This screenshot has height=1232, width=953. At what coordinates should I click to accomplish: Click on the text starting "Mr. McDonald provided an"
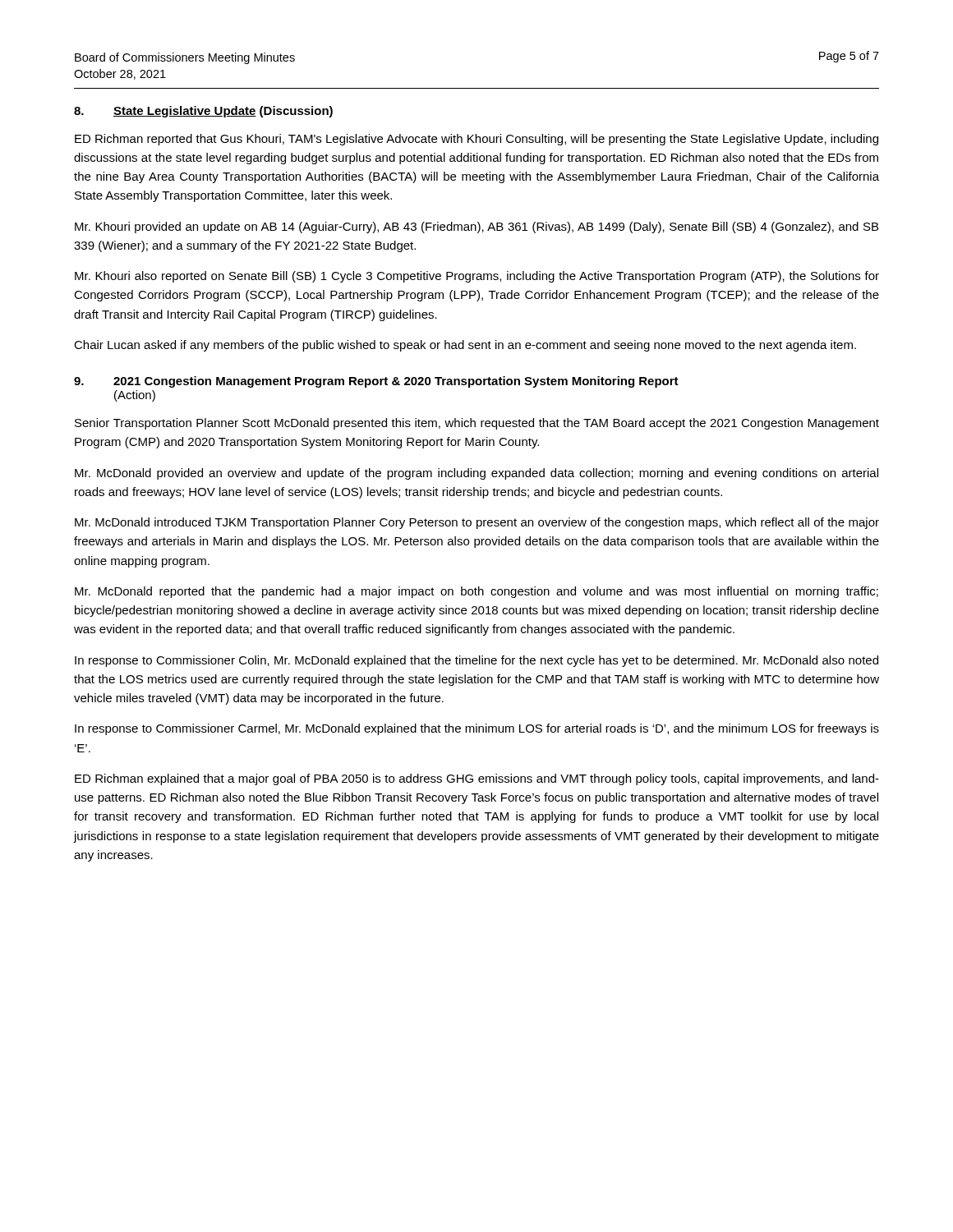click(x=476, y=482)
